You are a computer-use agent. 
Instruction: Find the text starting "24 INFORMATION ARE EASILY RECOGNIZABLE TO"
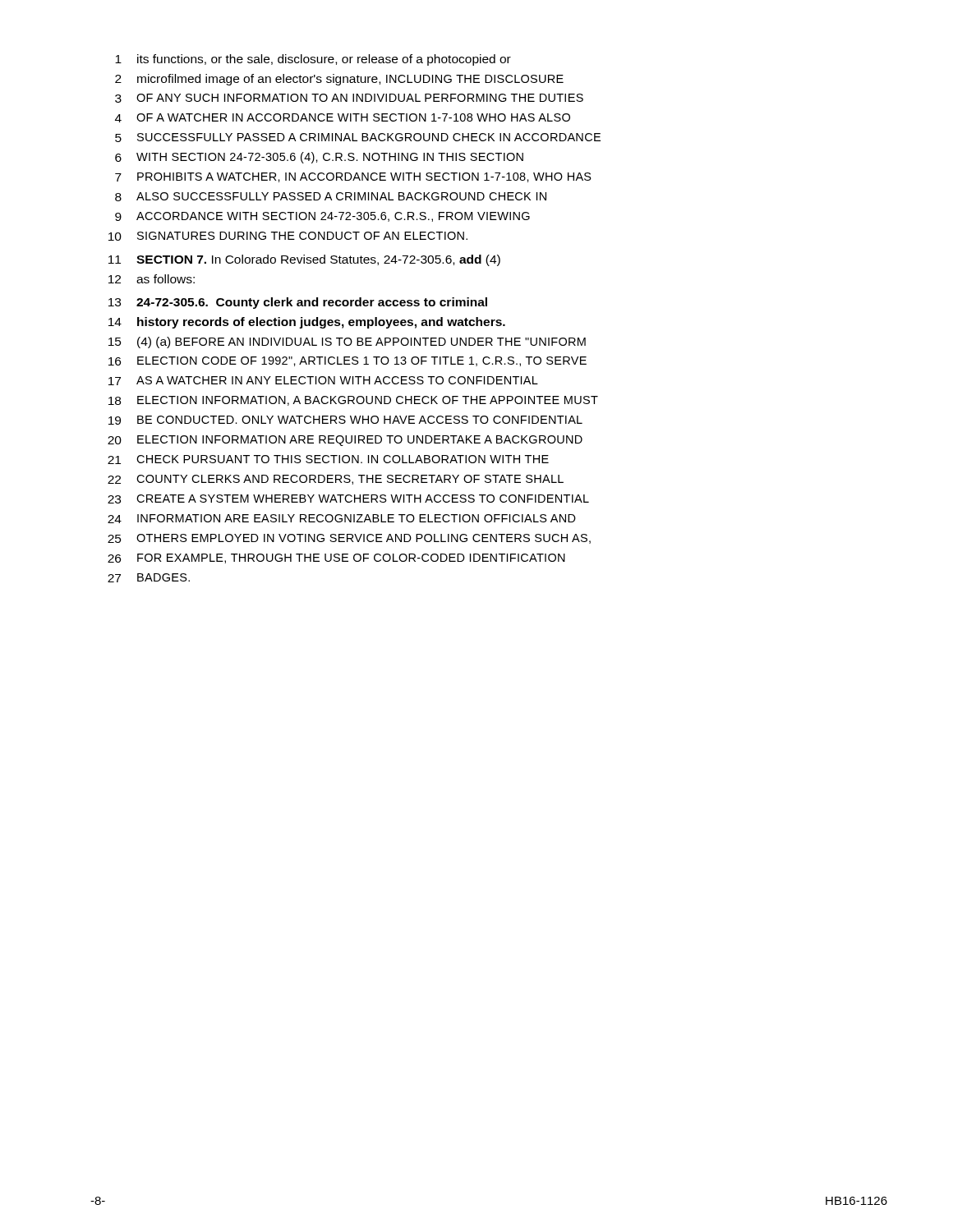[489, 519]
